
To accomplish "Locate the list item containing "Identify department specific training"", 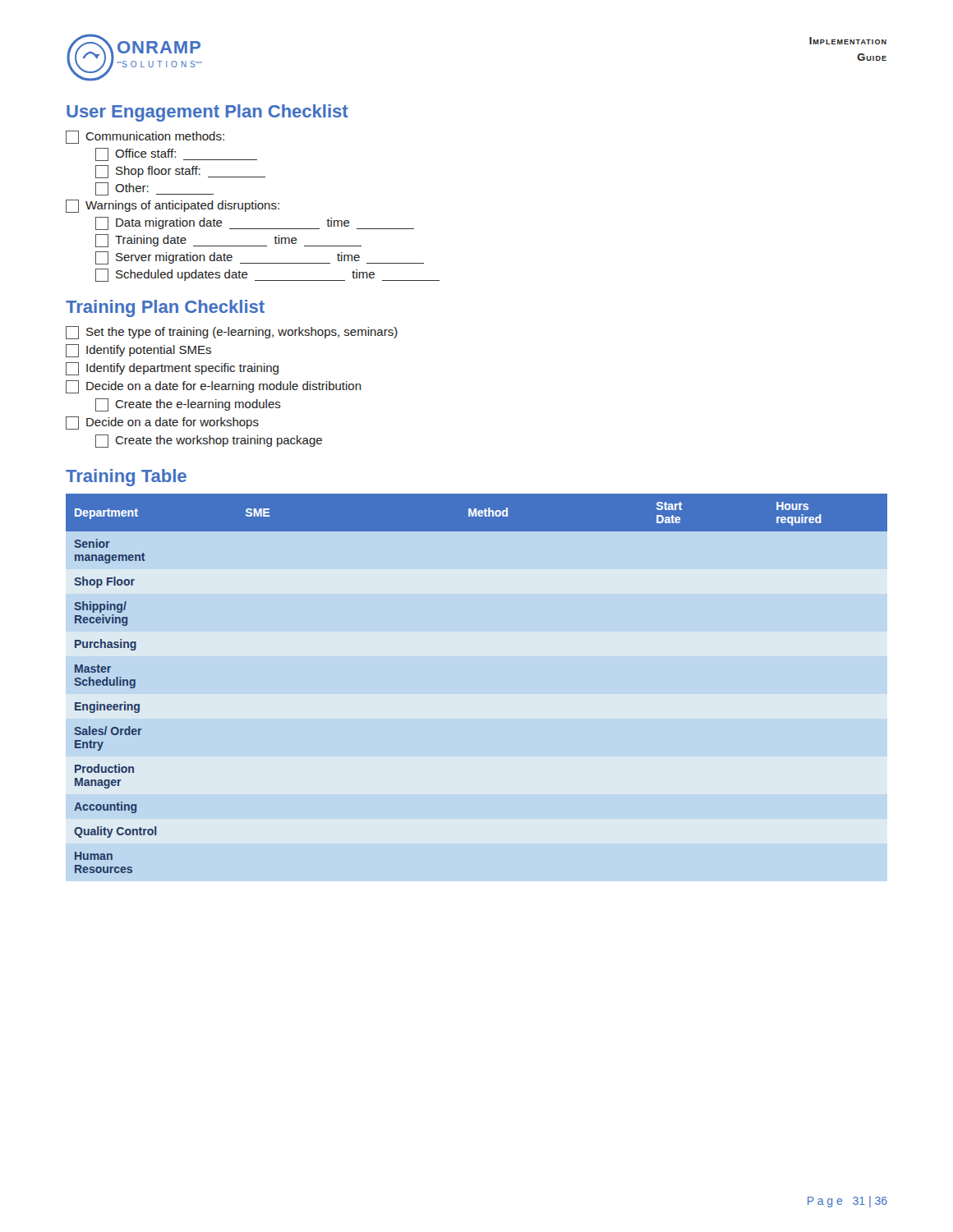I will 173,368.
